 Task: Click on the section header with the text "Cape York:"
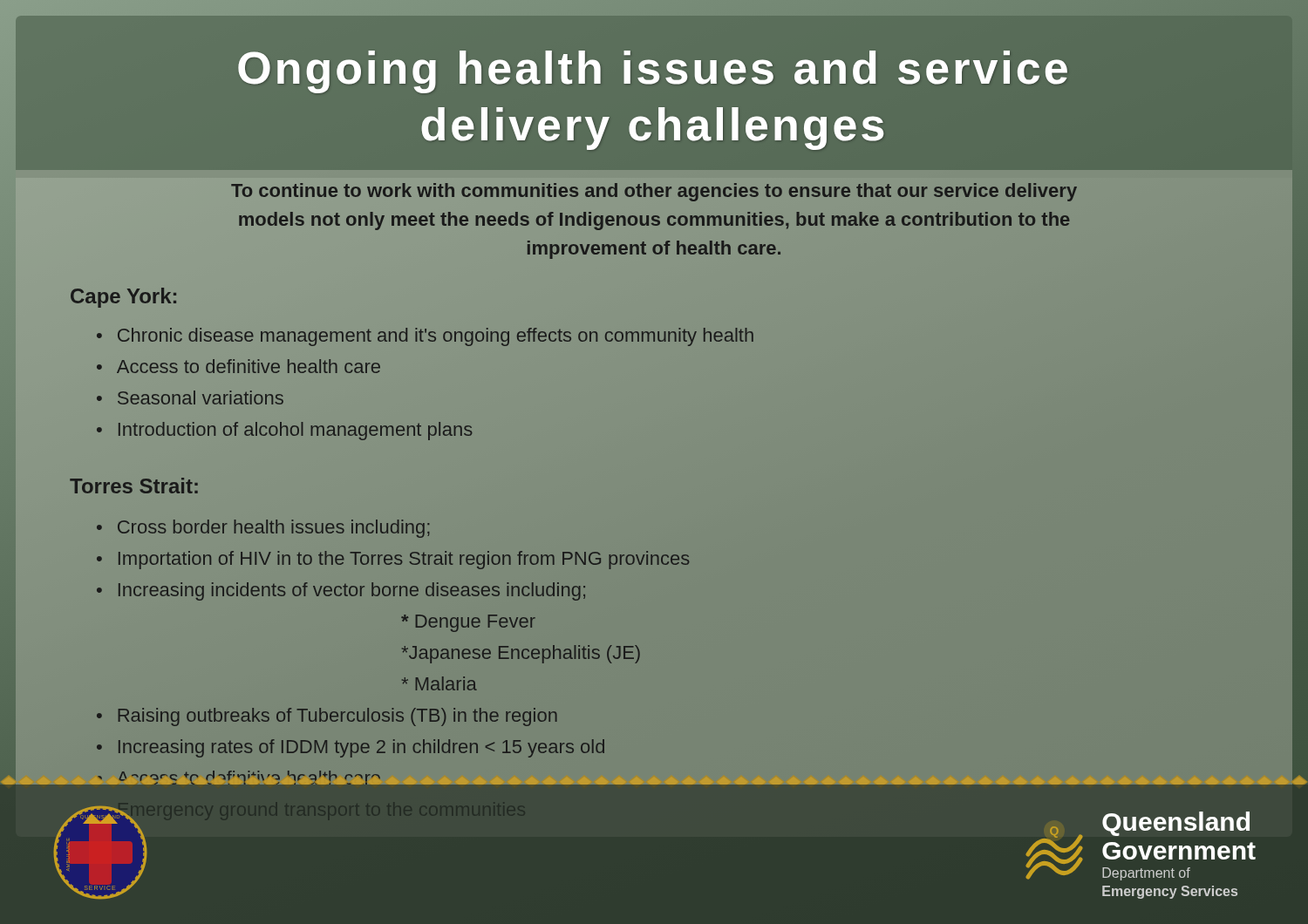pos(124,296)
